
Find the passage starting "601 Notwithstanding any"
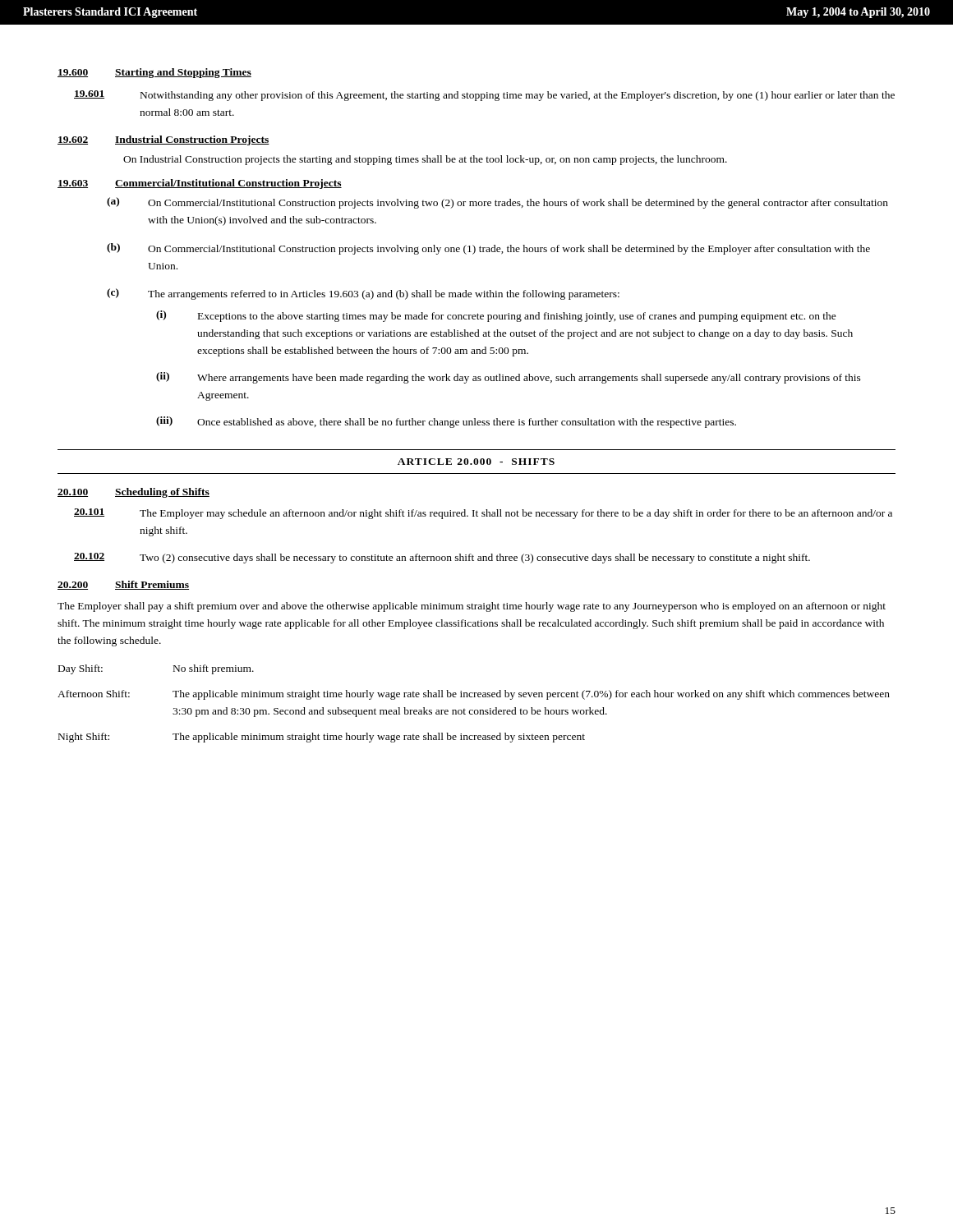click(476, 104)
